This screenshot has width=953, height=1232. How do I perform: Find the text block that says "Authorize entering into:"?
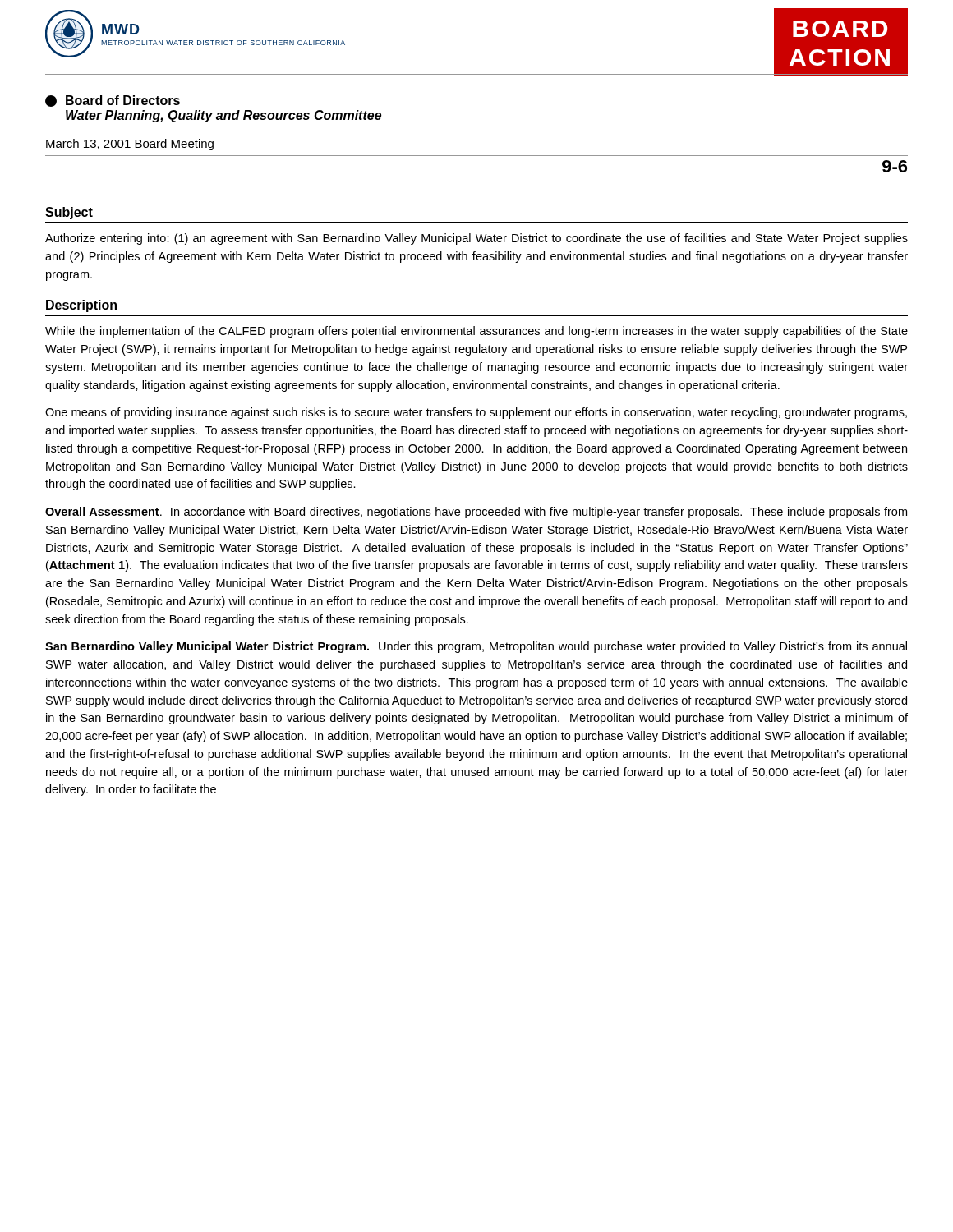(x=476, y=256)
